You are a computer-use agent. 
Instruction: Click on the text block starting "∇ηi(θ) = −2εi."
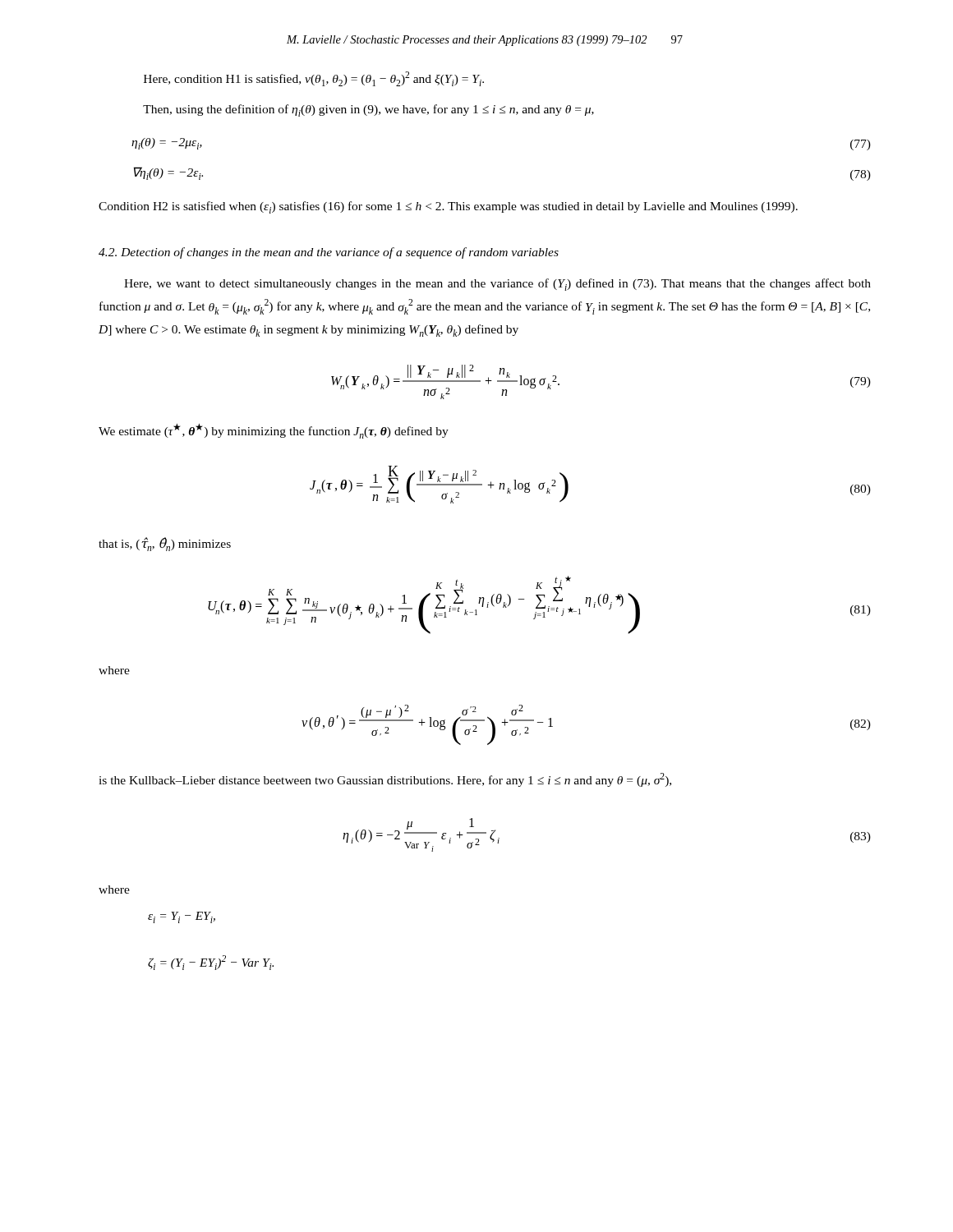(154, 174)
